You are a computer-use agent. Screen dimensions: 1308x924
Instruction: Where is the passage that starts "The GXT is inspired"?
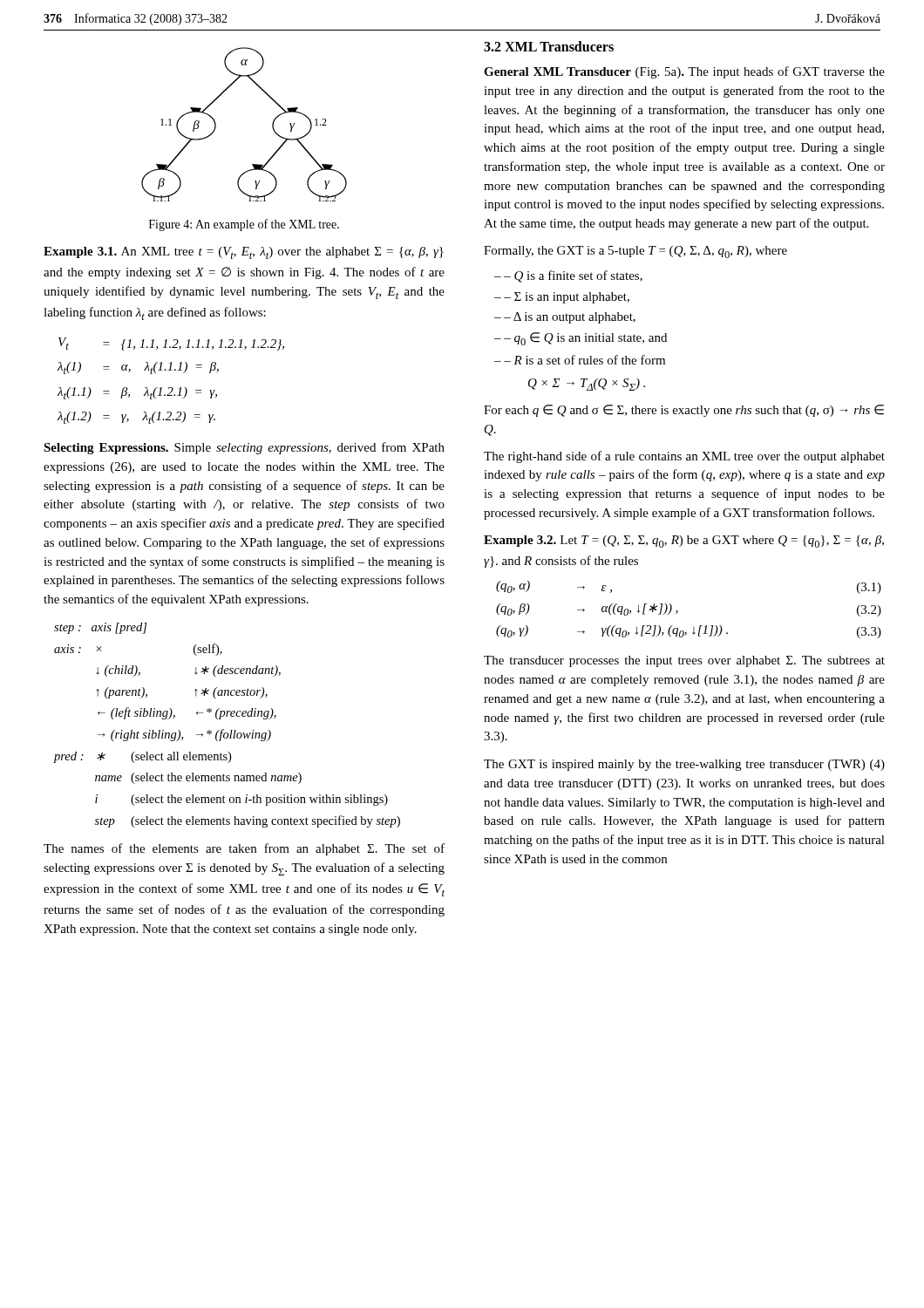click(684, 811)
